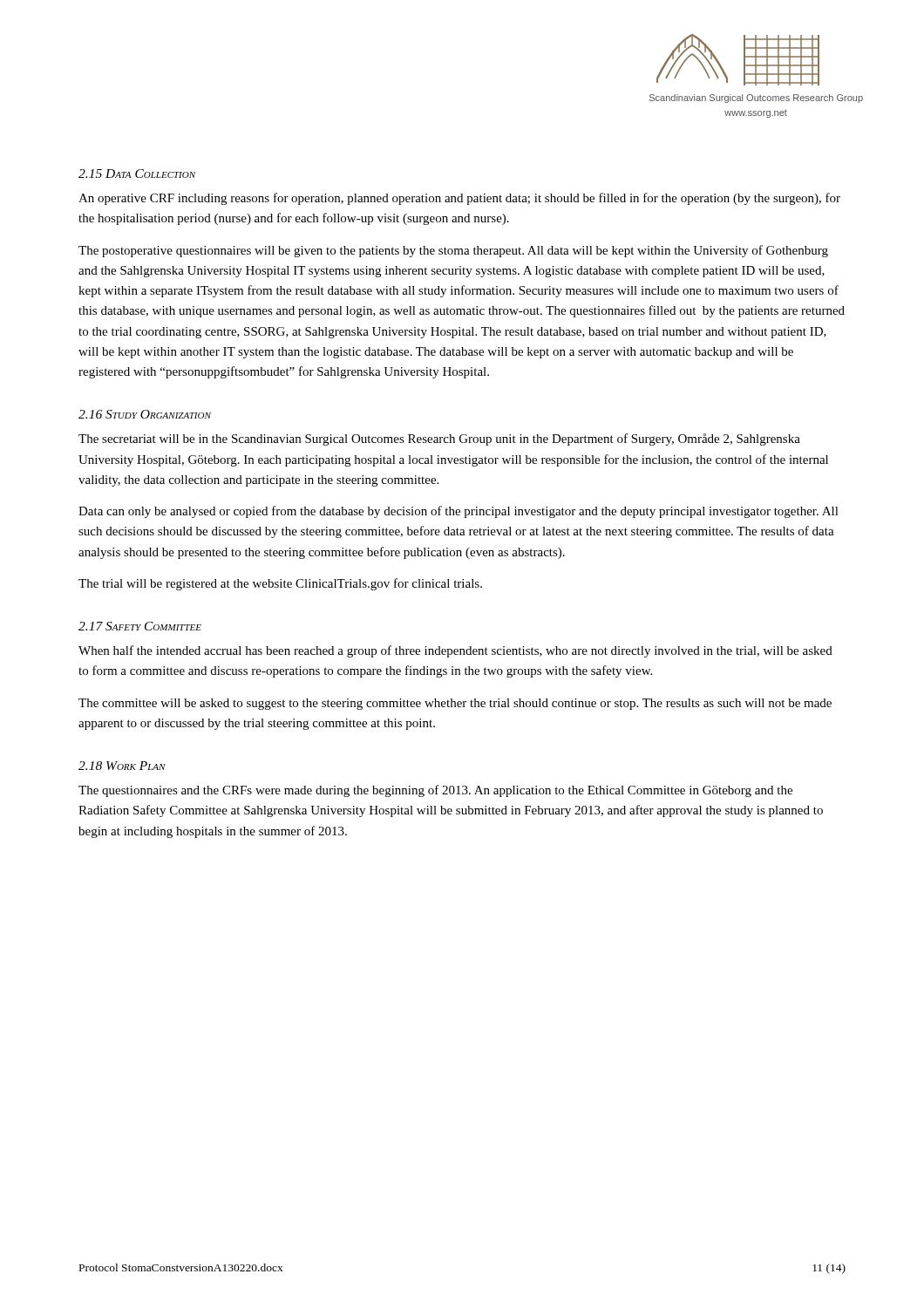Select the text block that reads "The trial will be registered at the"
This screenshot has height=1308, width=924.
tap(281, 583)
